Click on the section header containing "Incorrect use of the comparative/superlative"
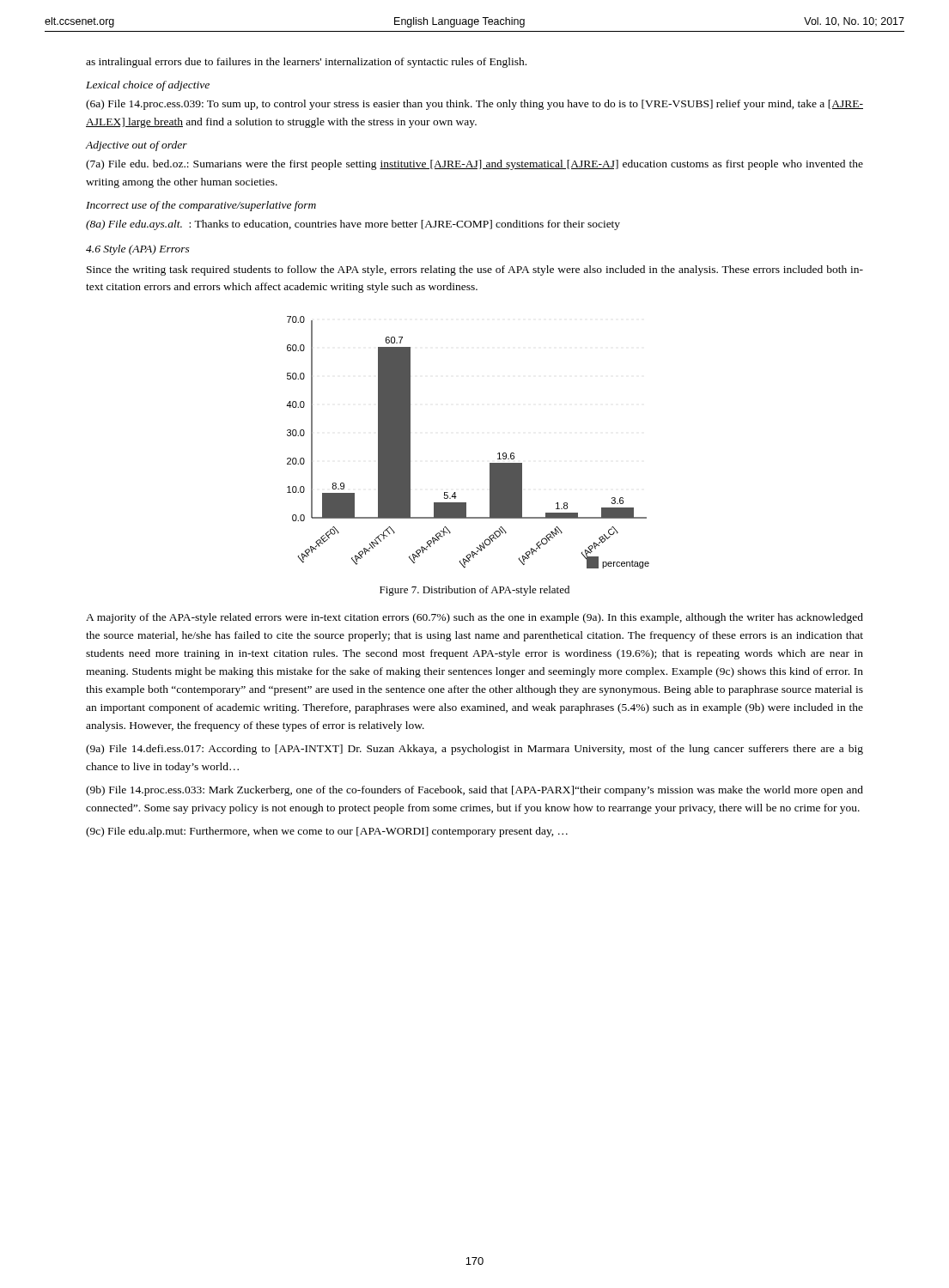Screen dimensions: 1288x949 (x=201, y=204)
